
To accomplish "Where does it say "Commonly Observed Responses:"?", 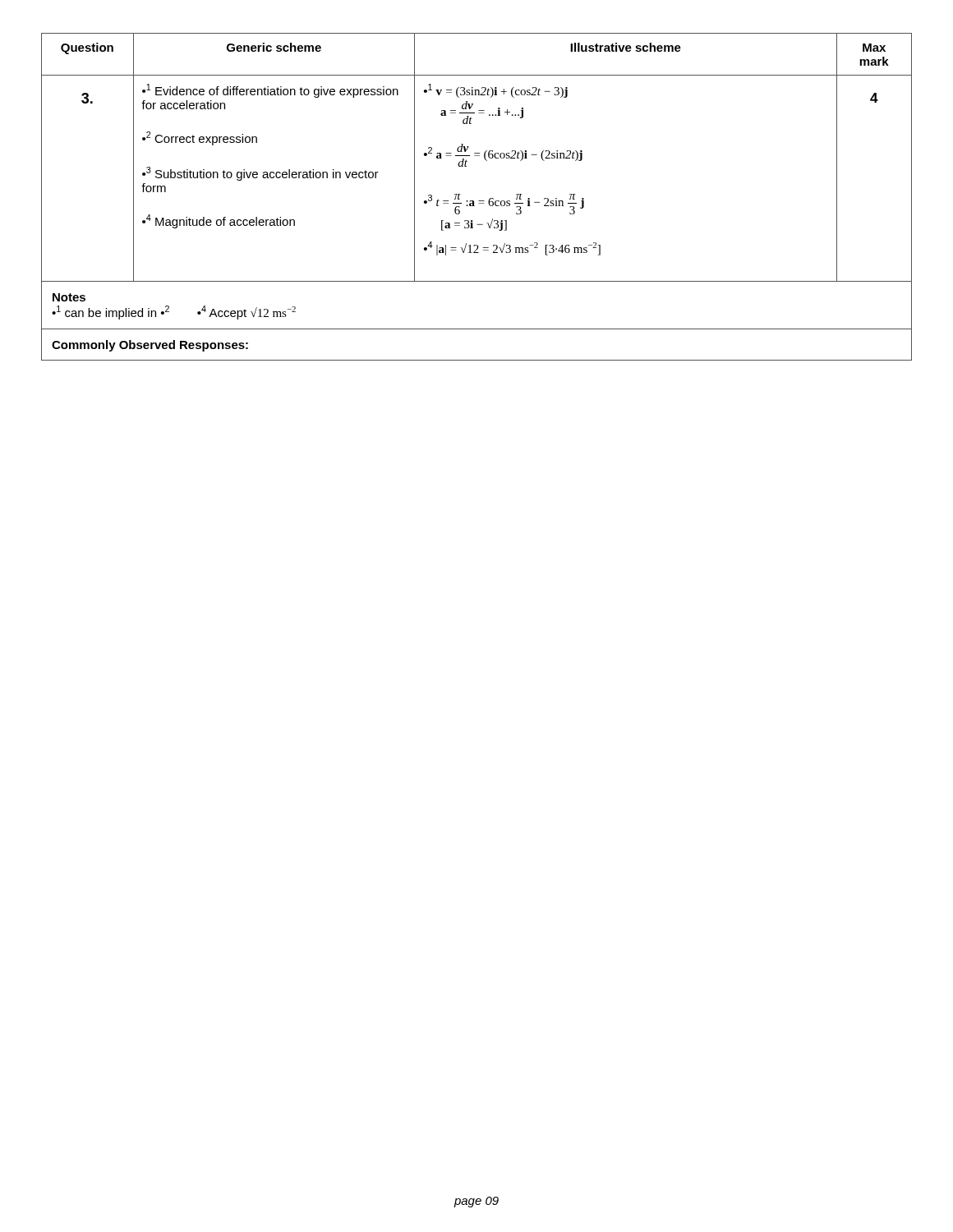I will coord(150,345).
